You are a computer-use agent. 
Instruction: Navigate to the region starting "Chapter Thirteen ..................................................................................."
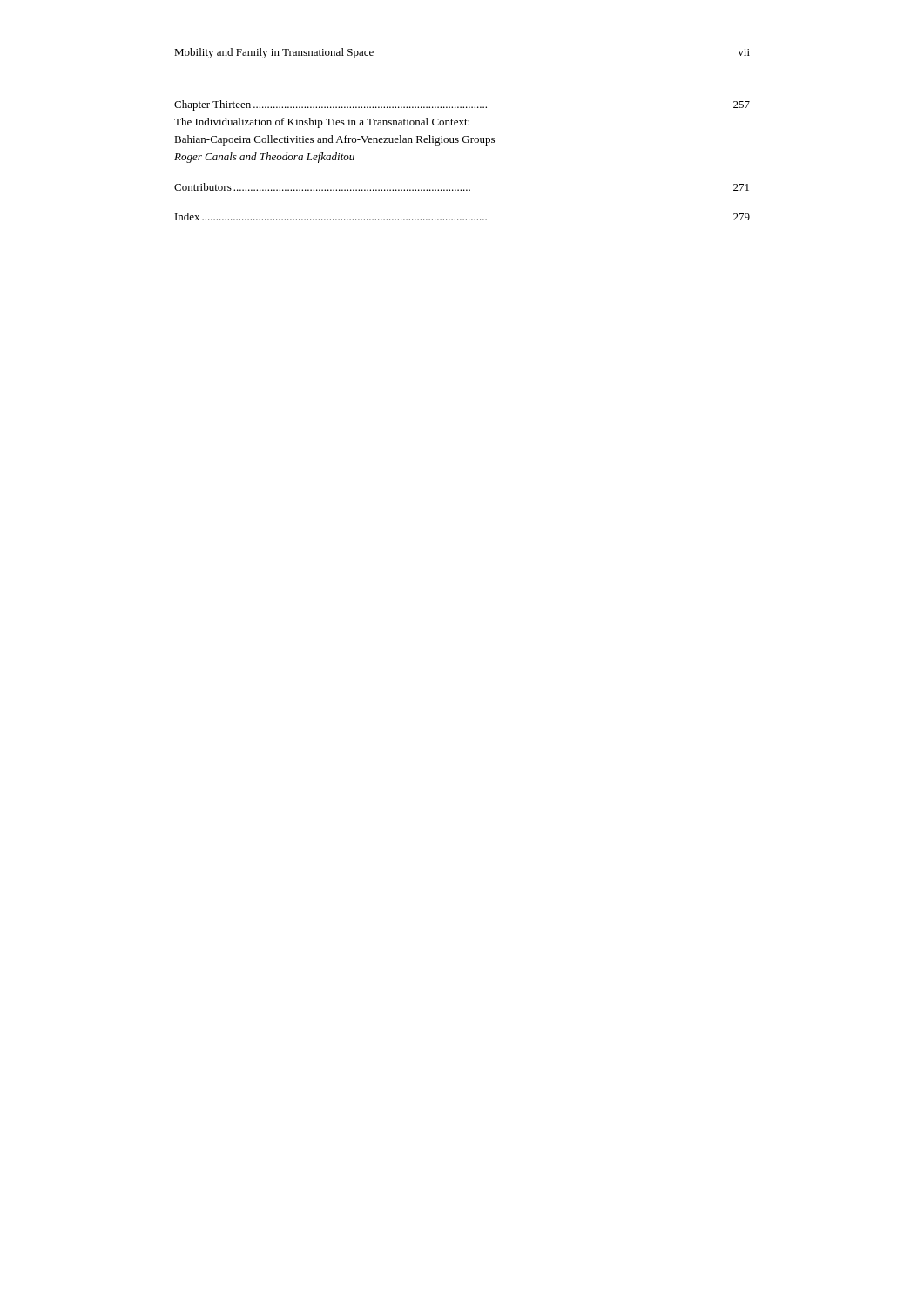462,131
